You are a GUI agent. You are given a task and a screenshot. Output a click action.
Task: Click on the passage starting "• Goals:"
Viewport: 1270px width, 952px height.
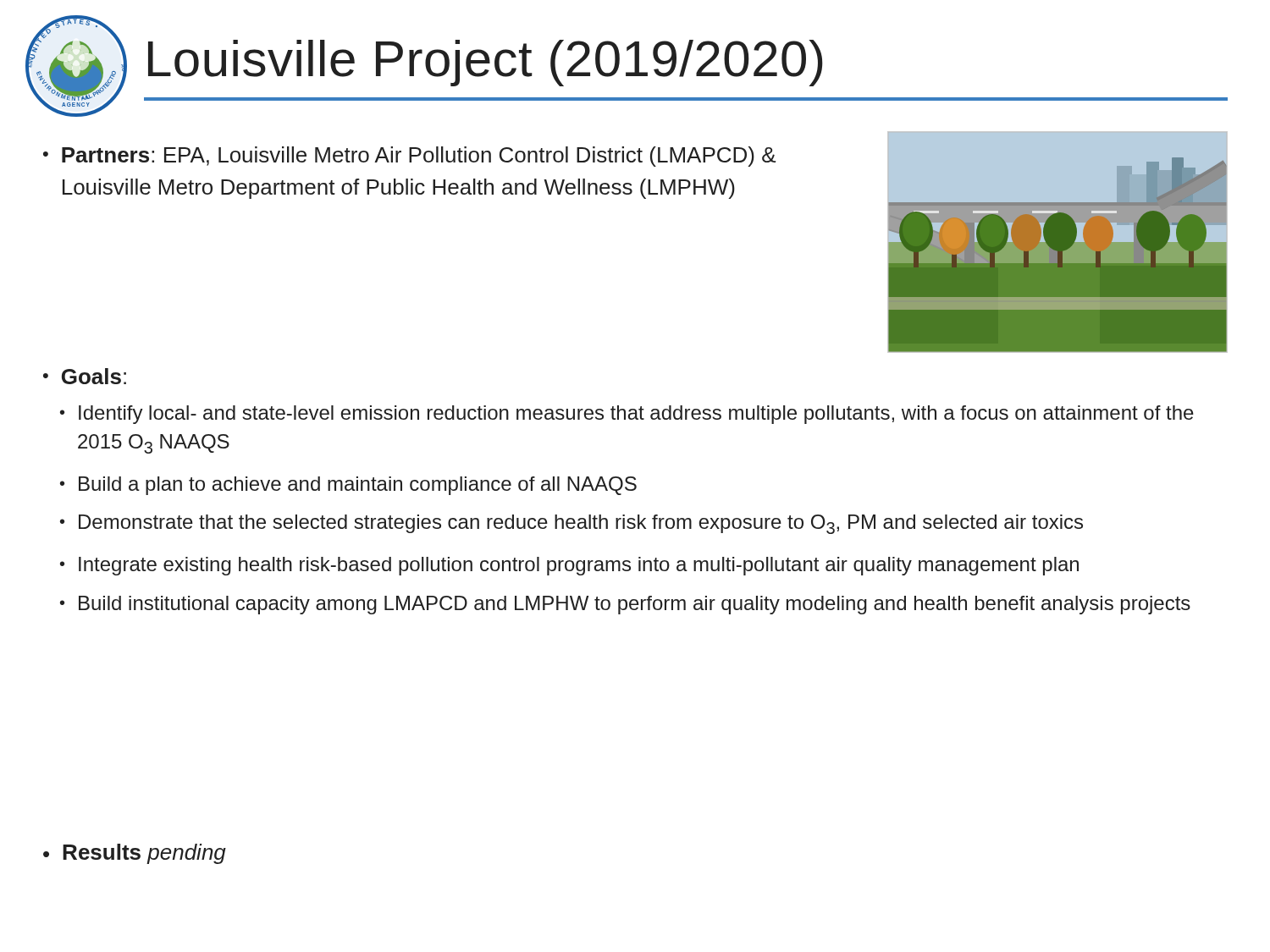[x=85, y=376]
